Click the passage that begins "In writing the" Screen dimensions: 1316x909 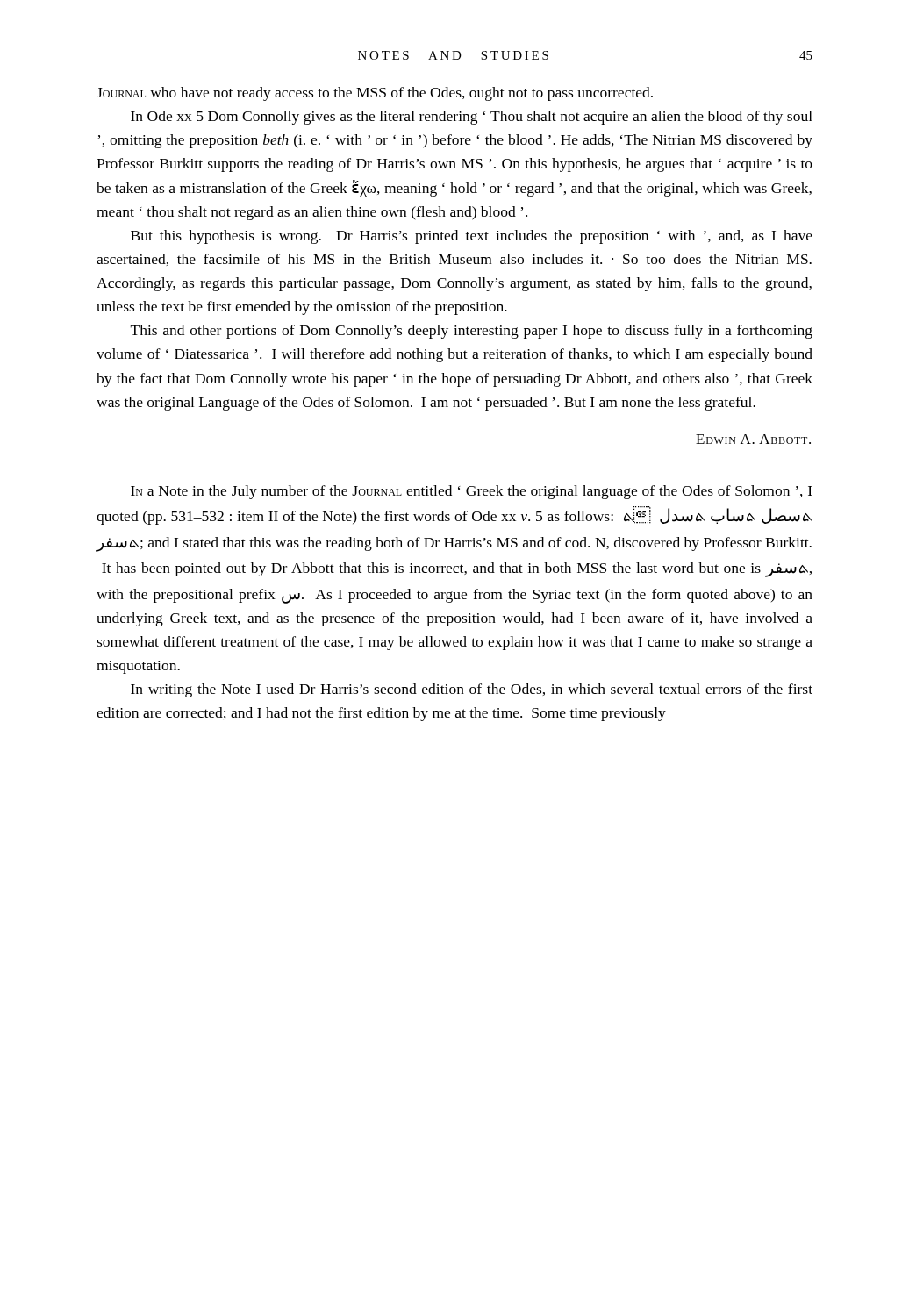click(x=454, y=701)
